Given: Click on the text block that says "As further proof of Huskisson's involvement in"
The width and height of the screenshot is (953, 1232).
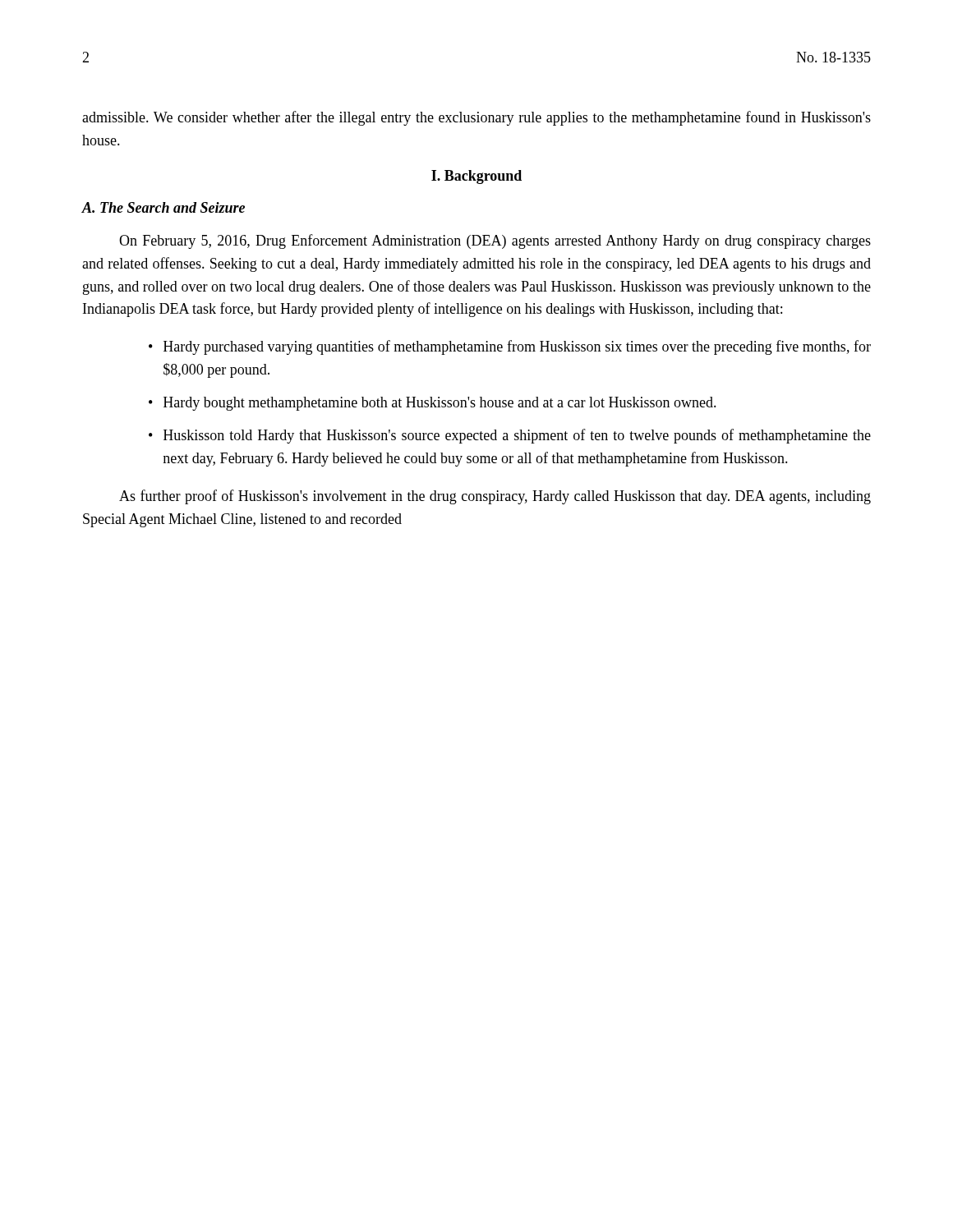Looking at the screenshot, I should [476, 507].
